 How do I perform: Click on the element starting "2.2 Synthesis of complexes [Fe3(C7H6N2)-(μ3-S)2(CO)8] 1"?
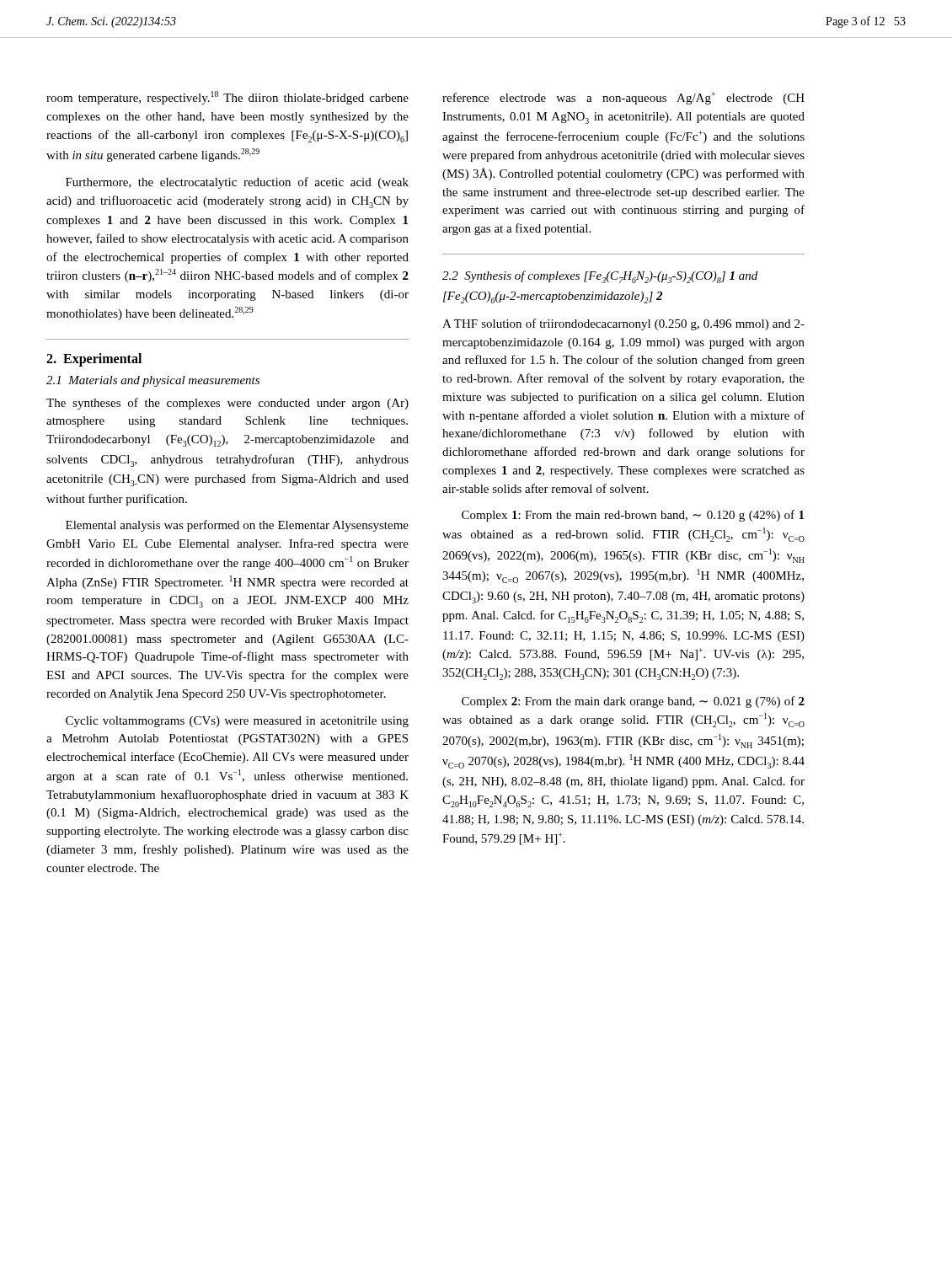point(600,287)
